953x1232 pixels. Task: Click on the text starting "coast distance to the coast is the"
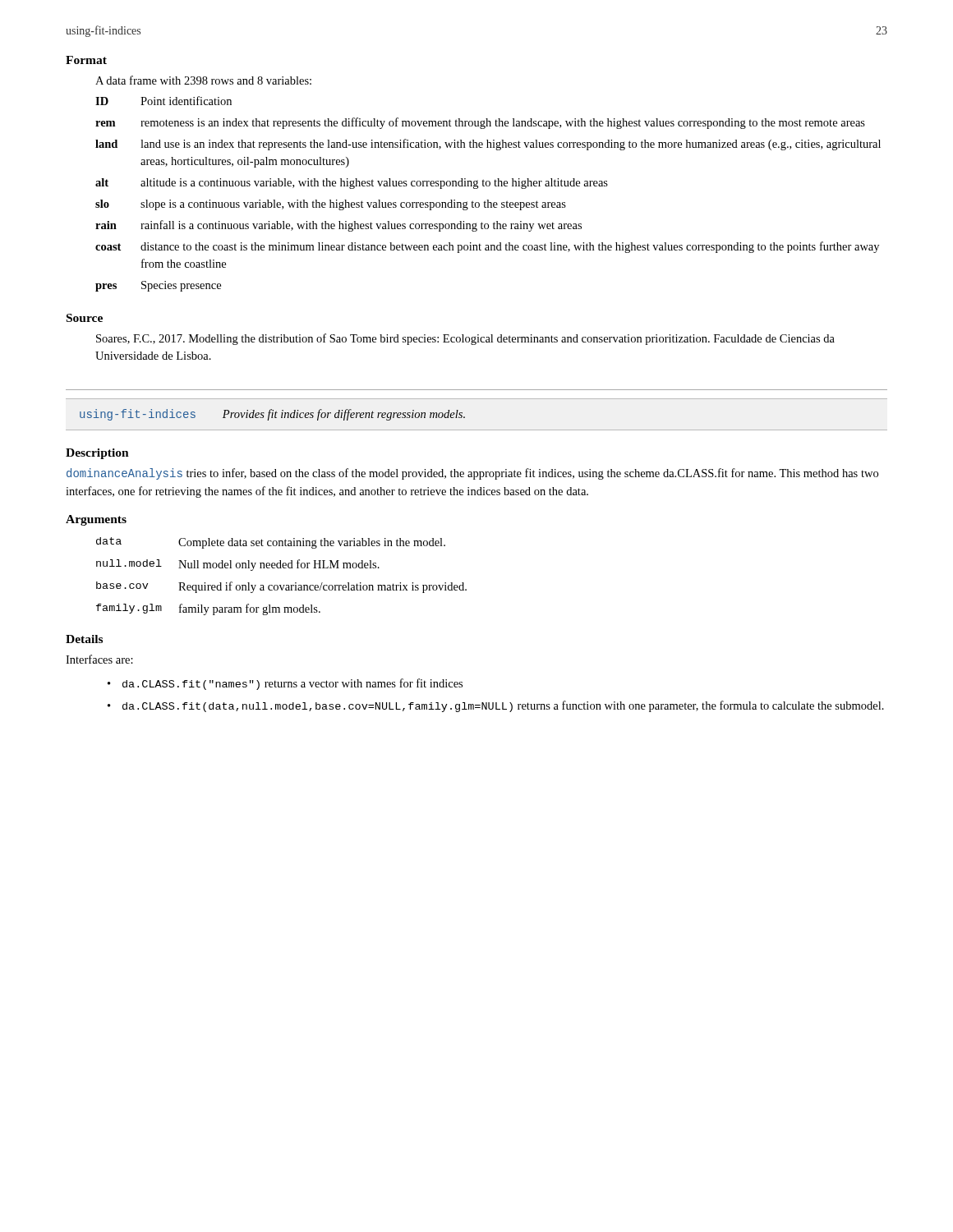(476, 256)
